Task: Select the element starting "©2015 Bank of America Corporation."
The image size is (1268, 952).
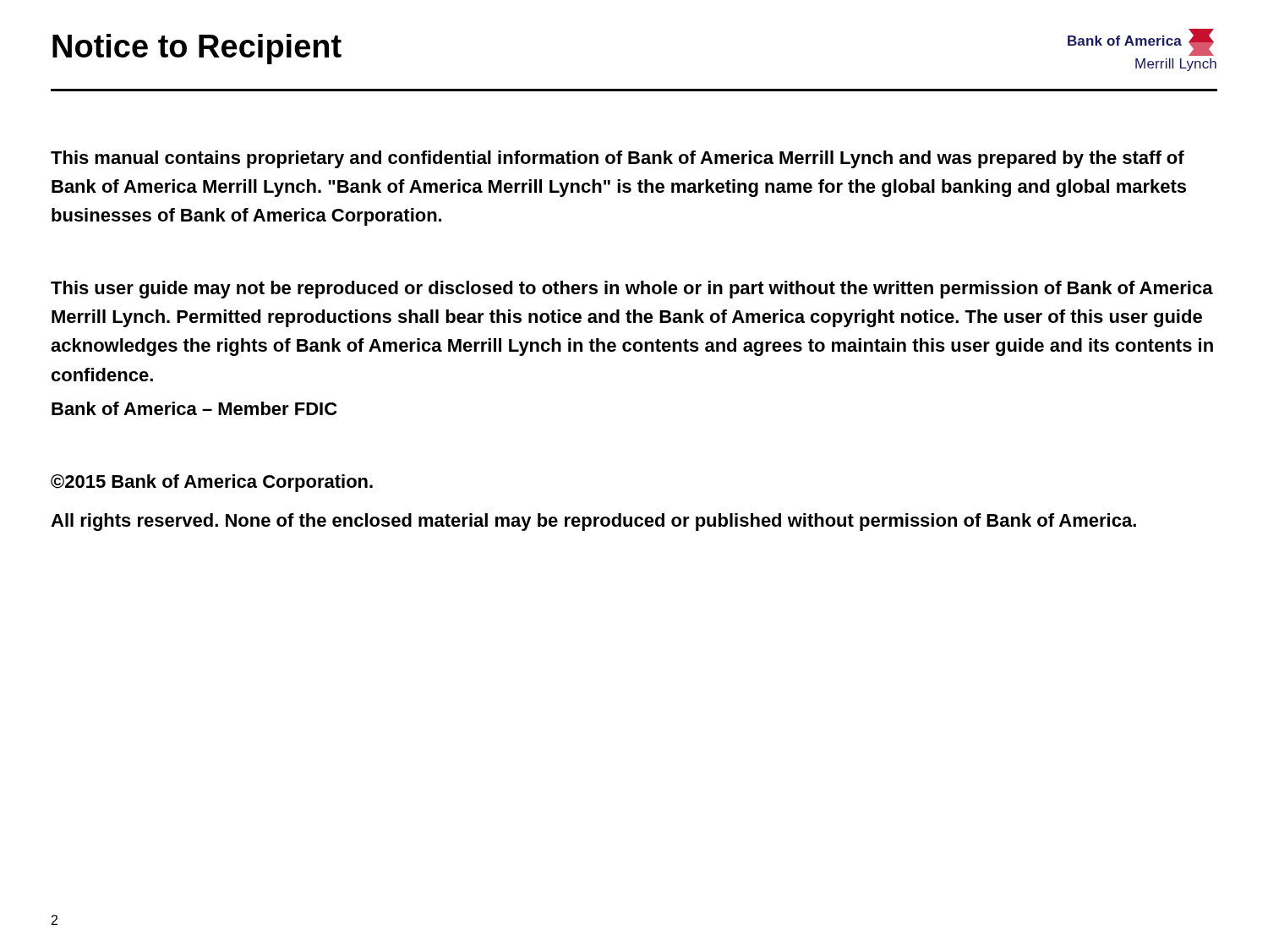Action: [x=212, y=481]
